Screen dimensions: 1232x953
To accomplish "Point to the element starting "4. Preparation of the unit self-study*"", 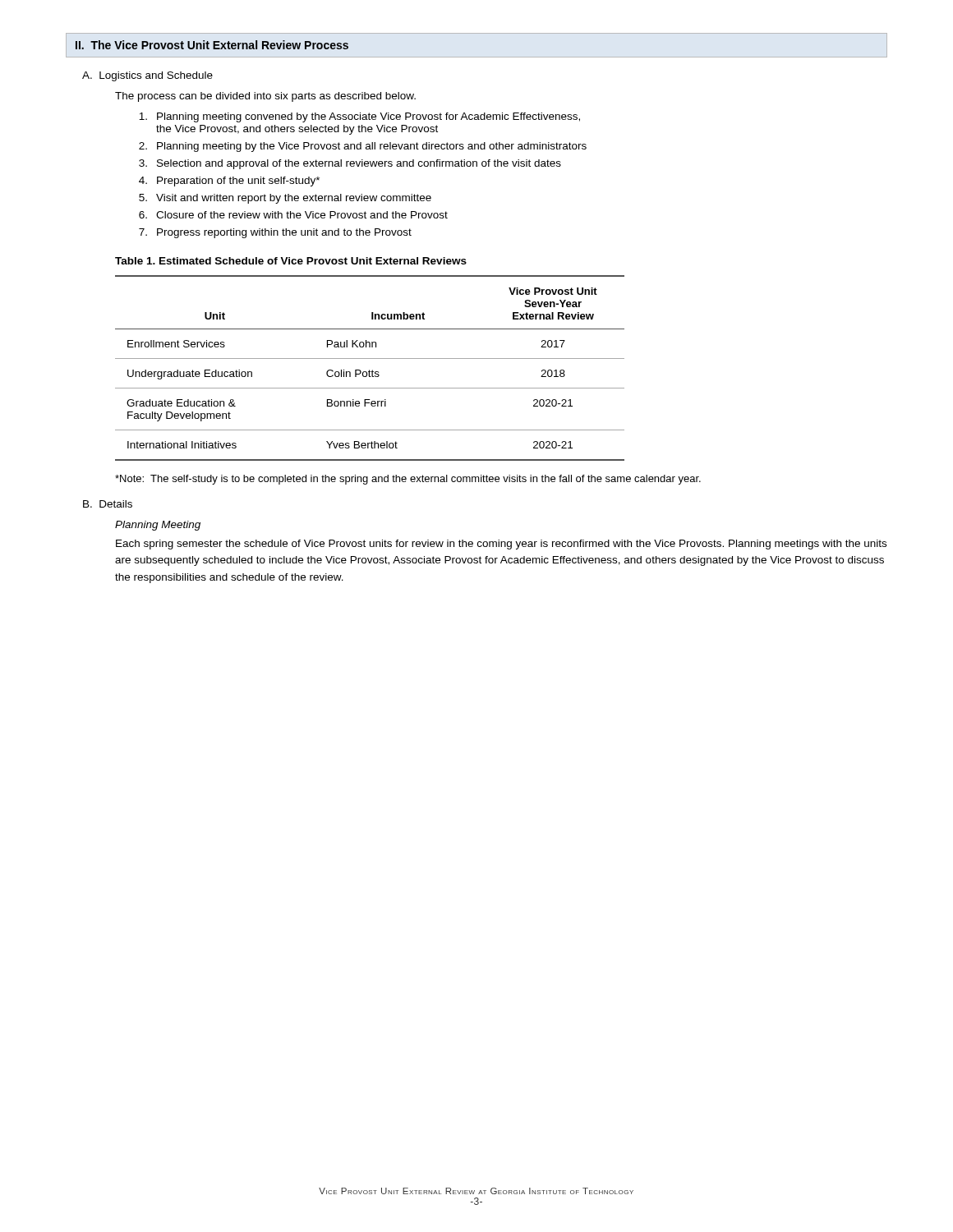I will (x=229, y=182).
